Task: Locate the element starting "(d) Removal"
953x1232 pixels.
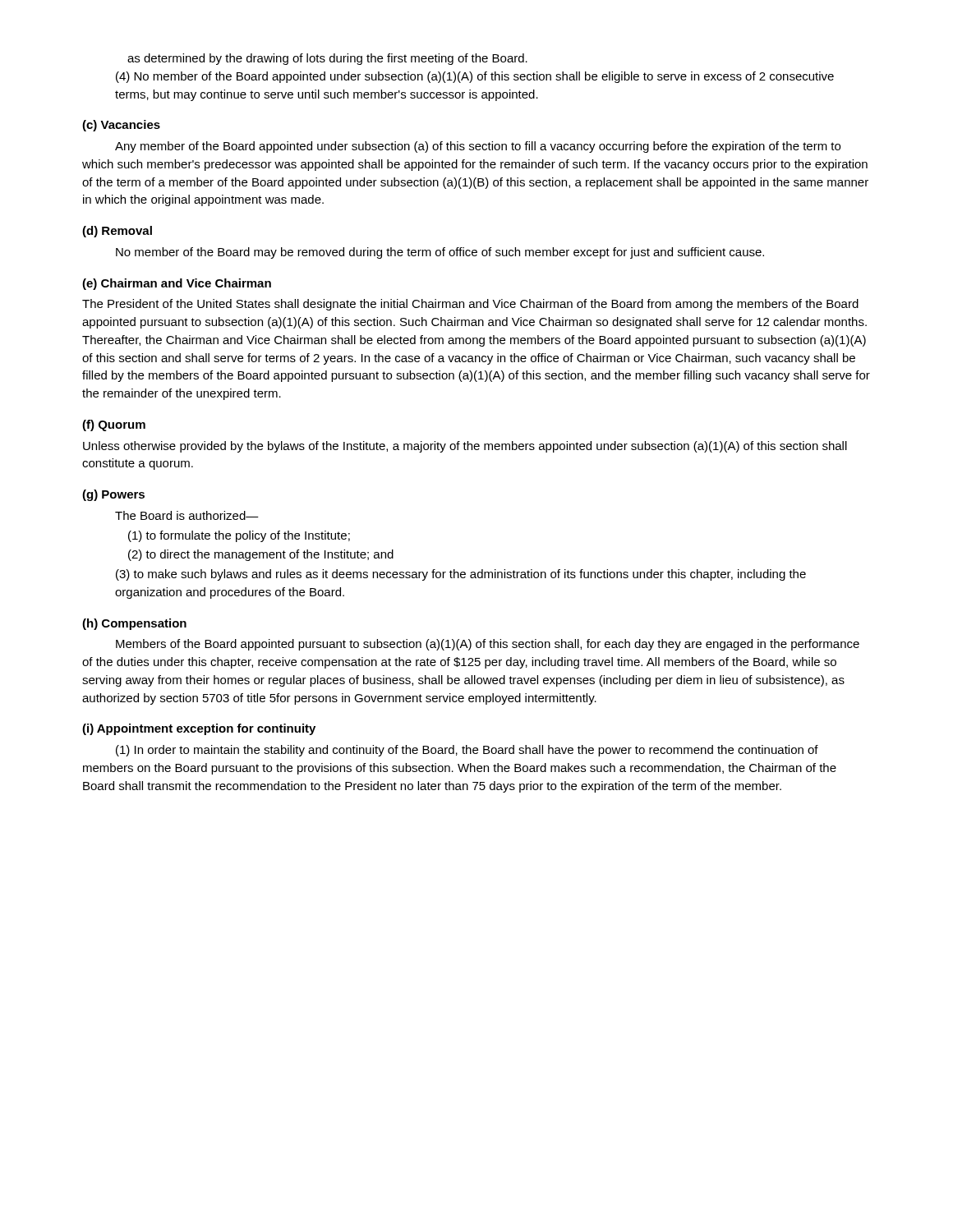Action: [x=117, y=230]
